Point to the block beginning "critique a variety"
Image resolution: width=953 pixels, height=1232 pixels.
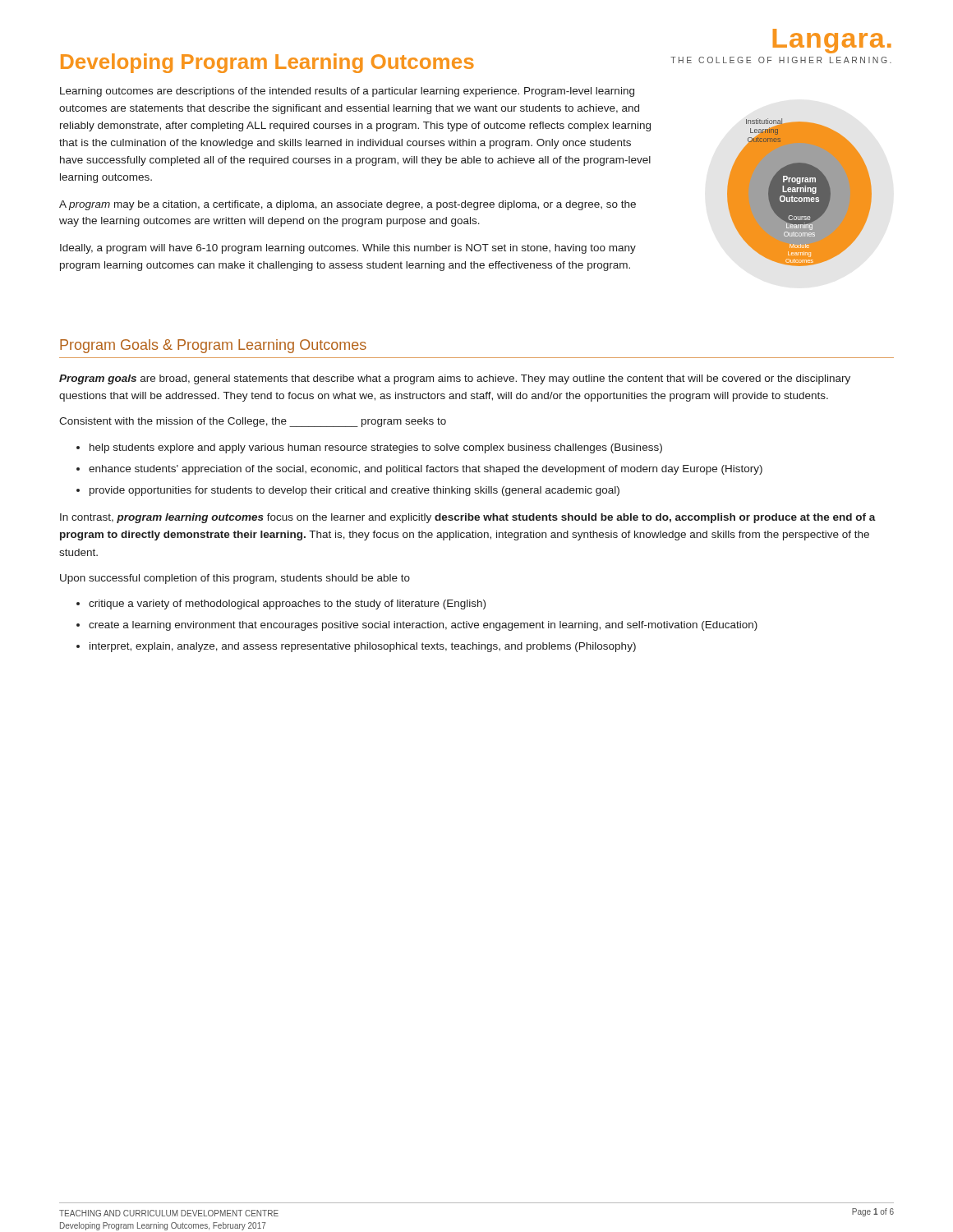pos(288,603)
